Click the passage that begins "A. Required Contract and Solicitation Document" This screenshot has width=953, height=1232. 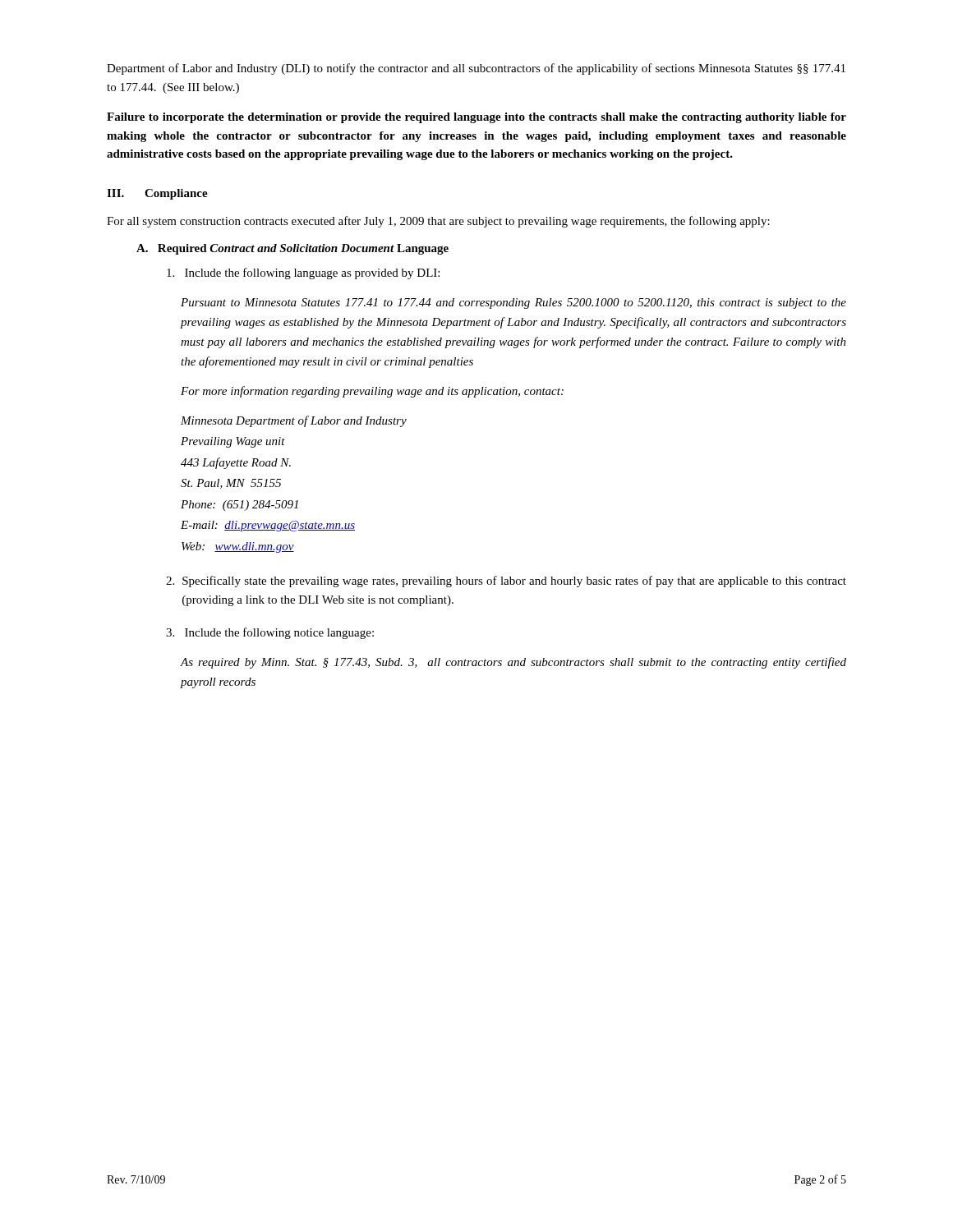293,248
